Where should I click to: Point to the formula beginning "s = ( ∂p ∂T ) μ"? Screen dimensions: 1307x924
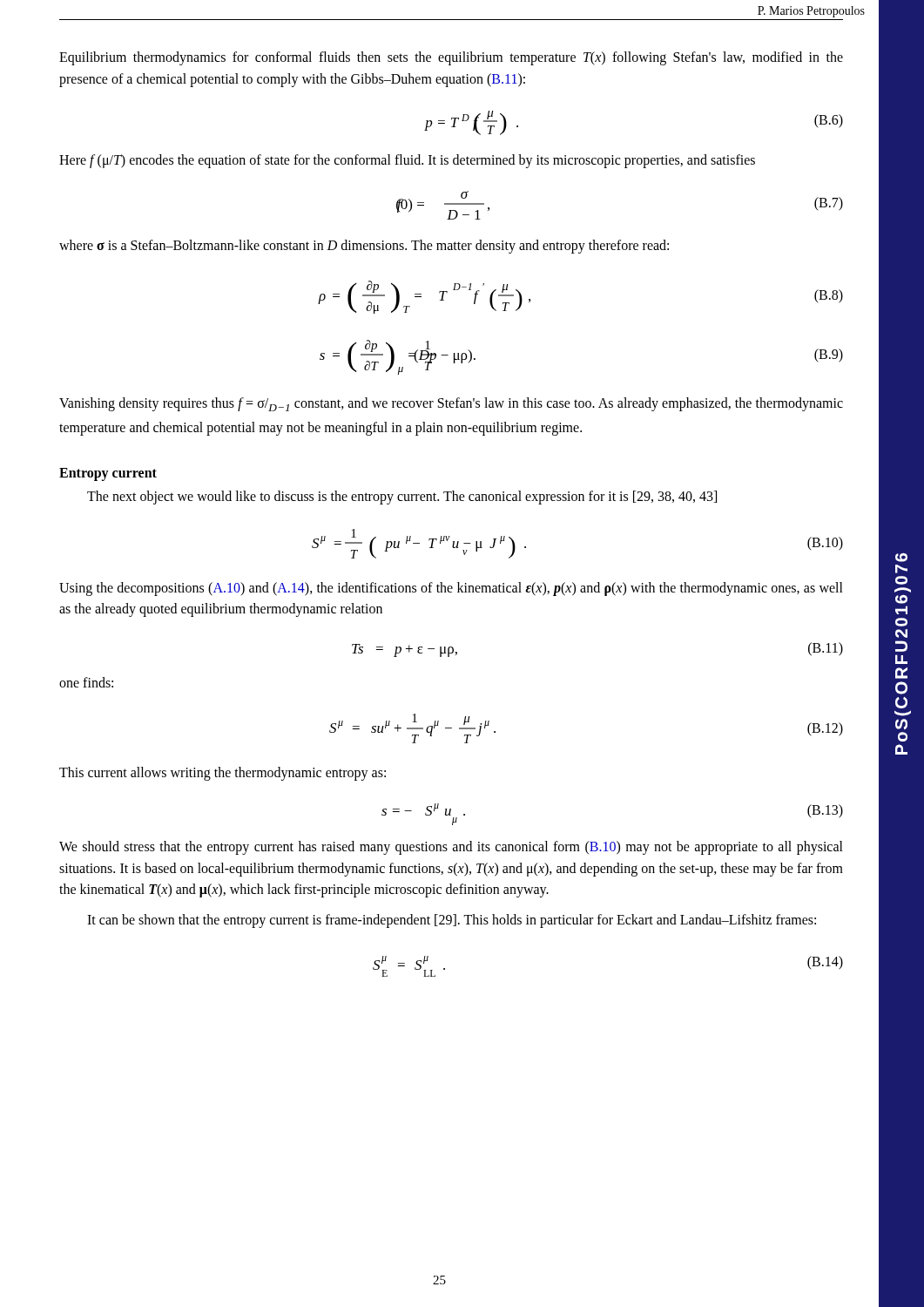click(391, 357)
